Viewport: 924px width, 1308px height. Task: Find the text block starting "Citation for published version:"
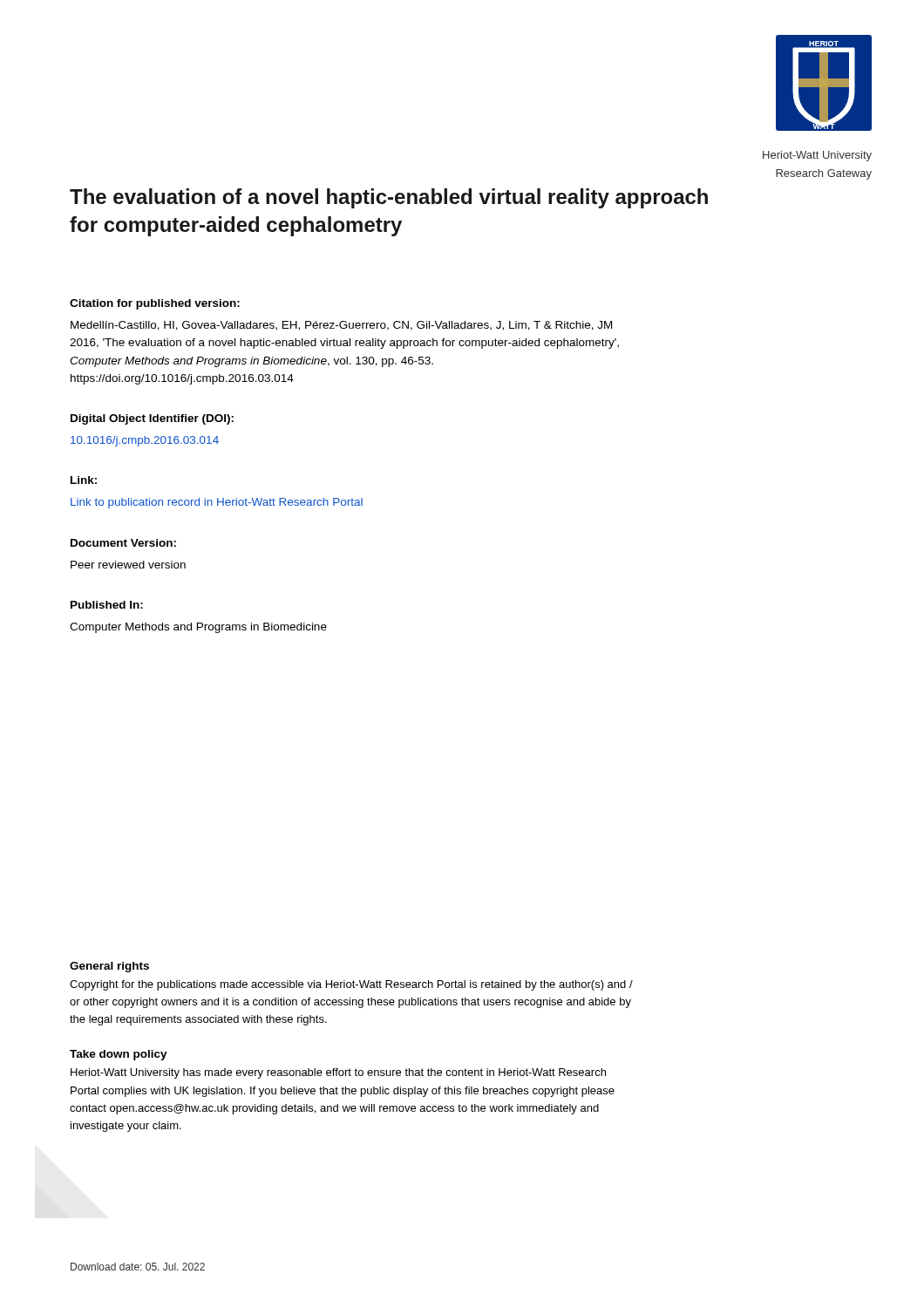(x=155, y=304)
